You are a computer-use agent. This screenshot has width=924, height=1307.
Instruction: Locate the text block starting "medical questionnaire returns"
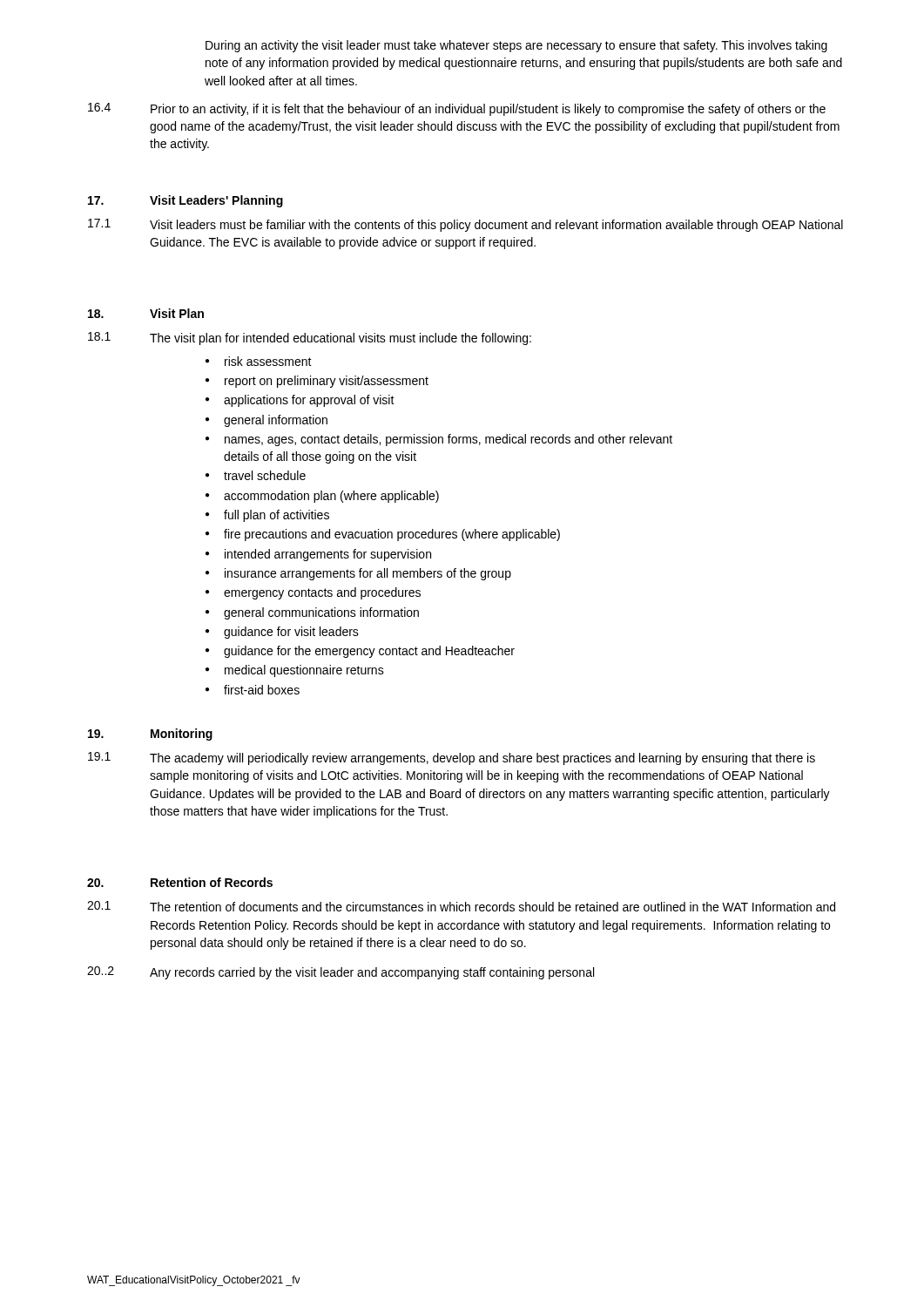pos(304,670)
